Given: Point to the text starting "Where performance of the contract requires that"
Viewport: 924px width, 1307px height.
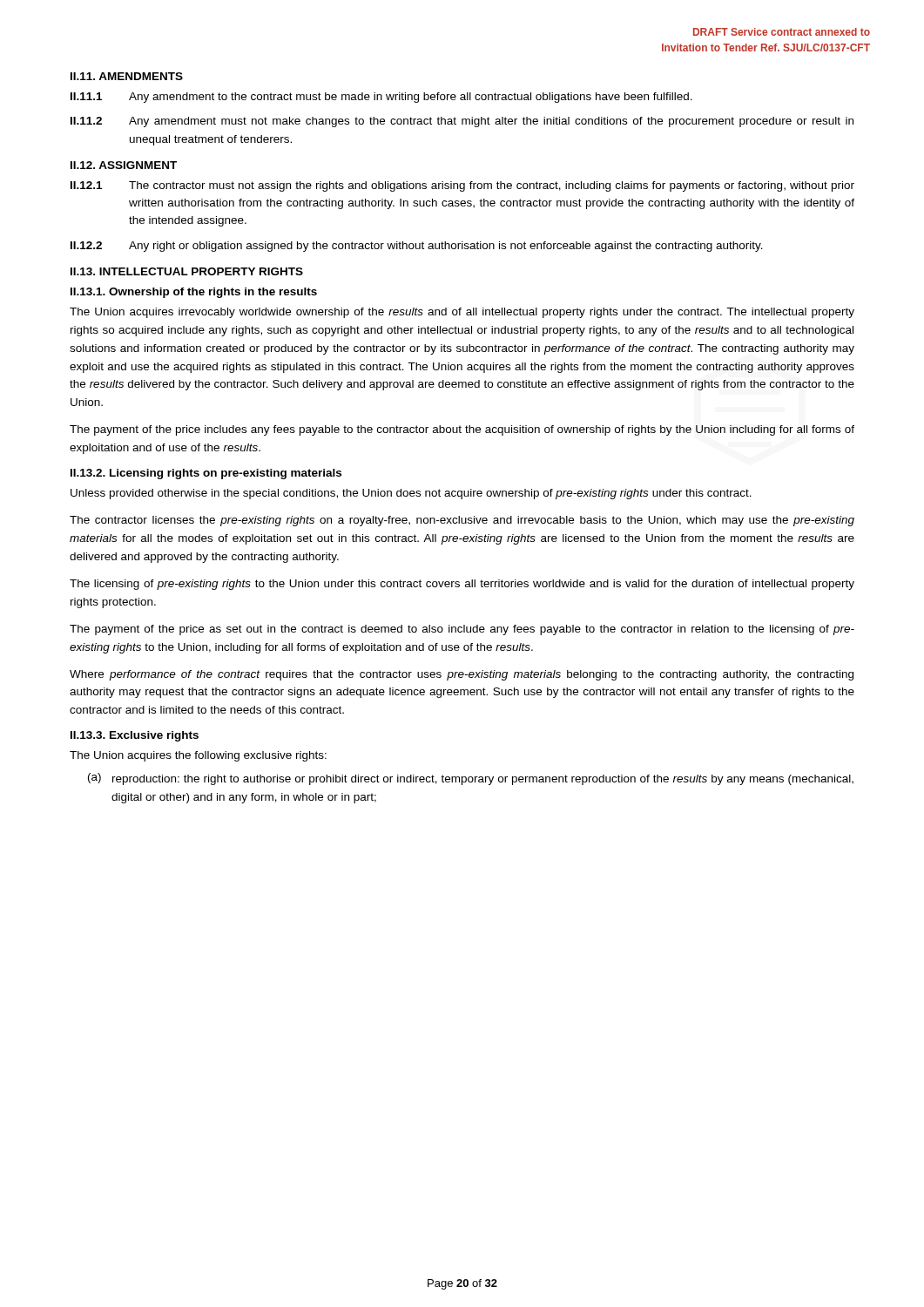Looking at the screenshot, I should (x=462, y=692).
